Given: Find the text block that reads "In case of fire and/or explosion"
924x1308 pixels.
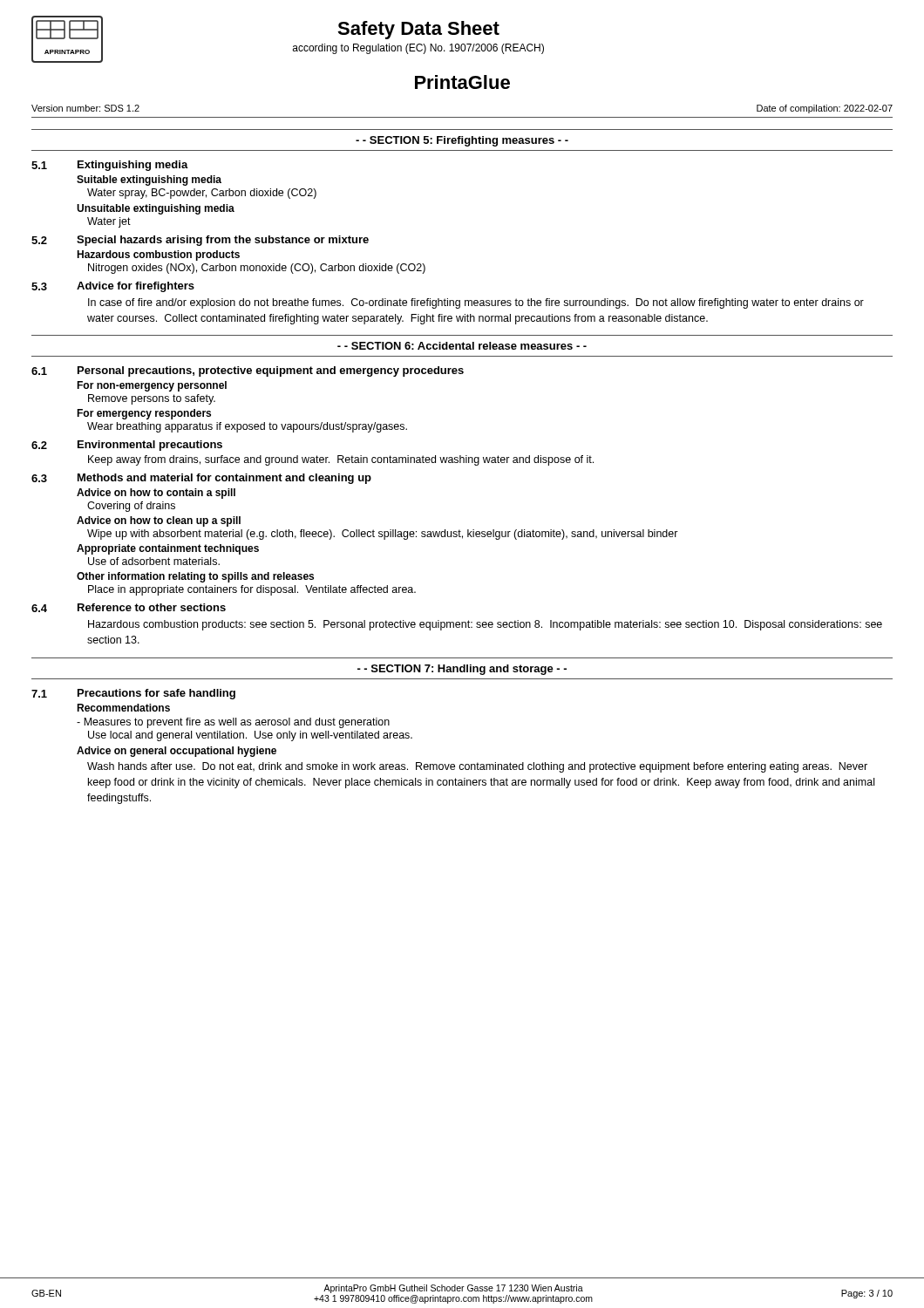Looking at the screenshot, I should click(475, 311).
